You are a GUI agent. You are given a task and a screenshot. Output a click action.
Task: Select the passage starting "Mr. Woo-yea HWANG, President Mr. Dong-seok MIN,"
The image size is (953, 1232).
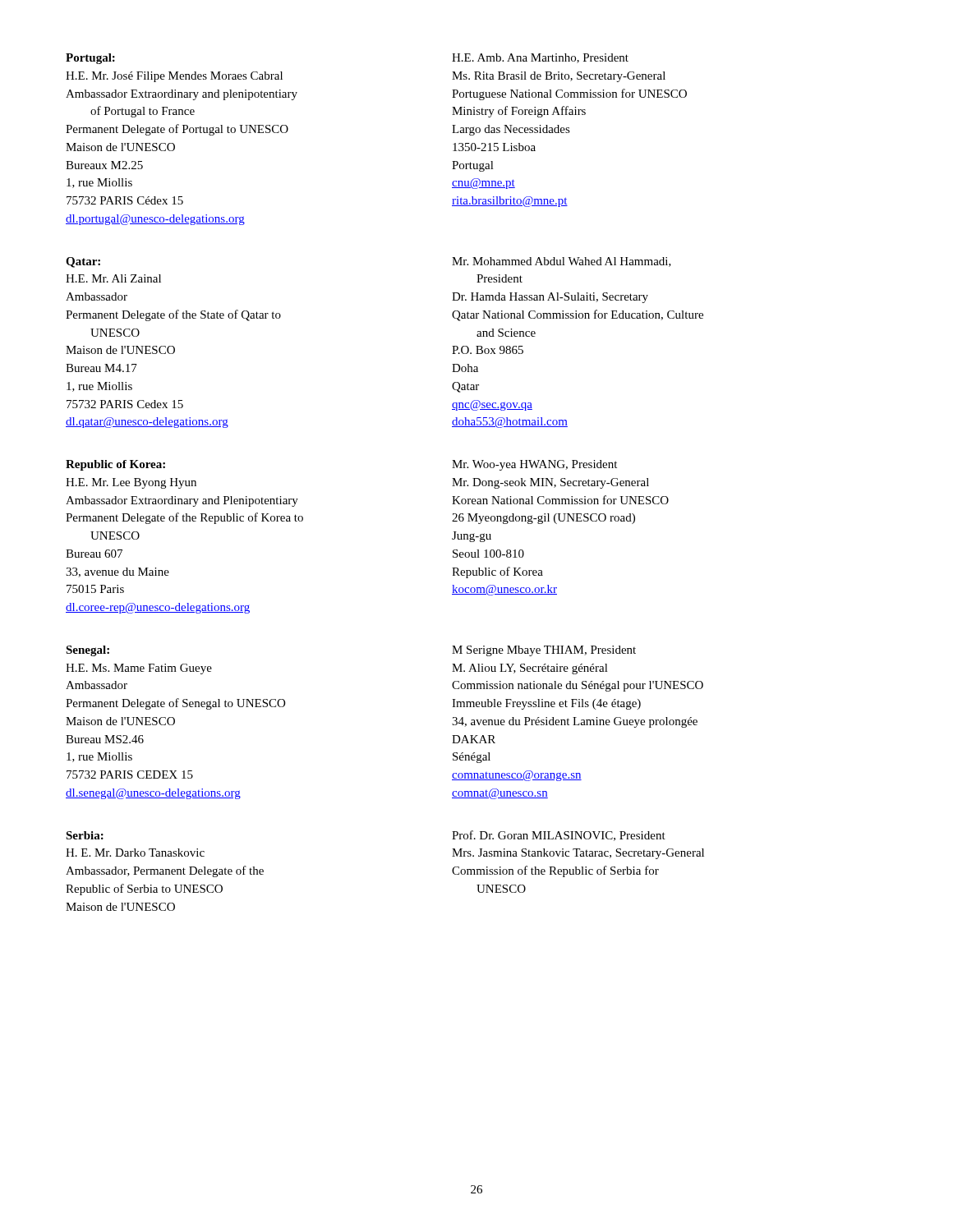click(x=534, y=465)
